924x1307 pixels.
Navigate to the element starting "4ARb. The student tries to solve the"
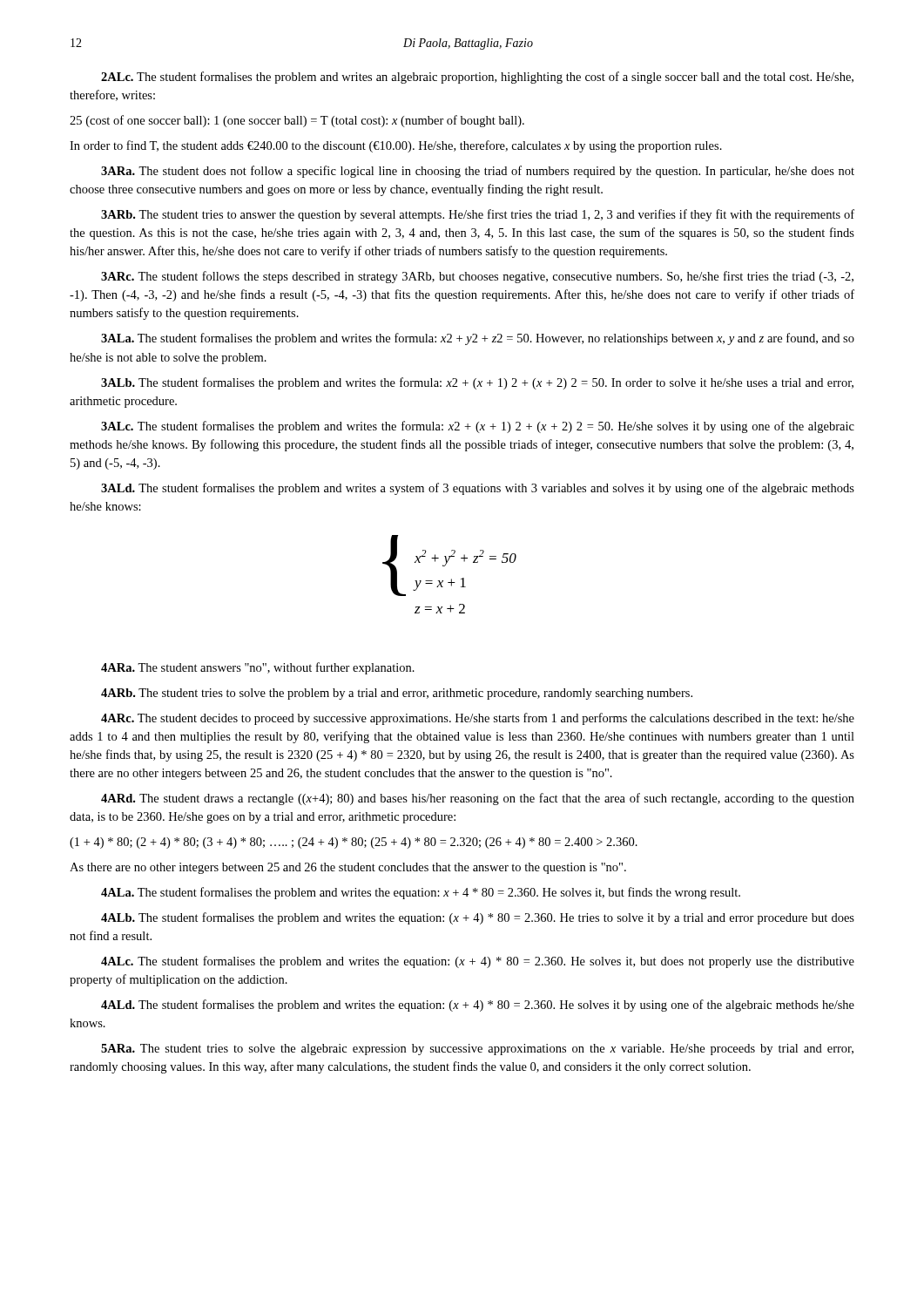pos(462,693)
